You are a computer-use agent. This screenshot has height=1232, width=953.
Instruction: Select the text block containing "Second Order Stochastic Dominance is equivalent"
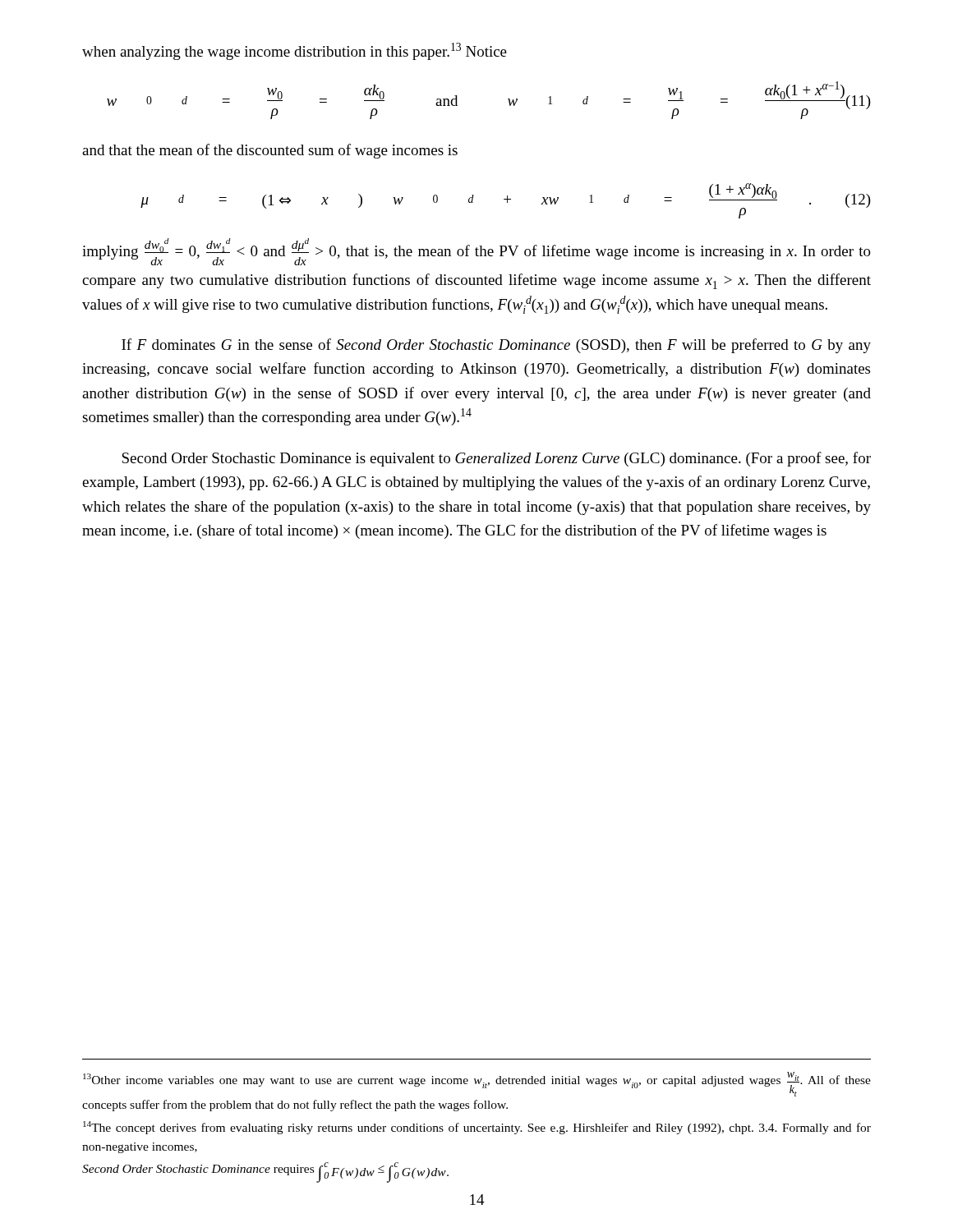(x=476, y=494)
